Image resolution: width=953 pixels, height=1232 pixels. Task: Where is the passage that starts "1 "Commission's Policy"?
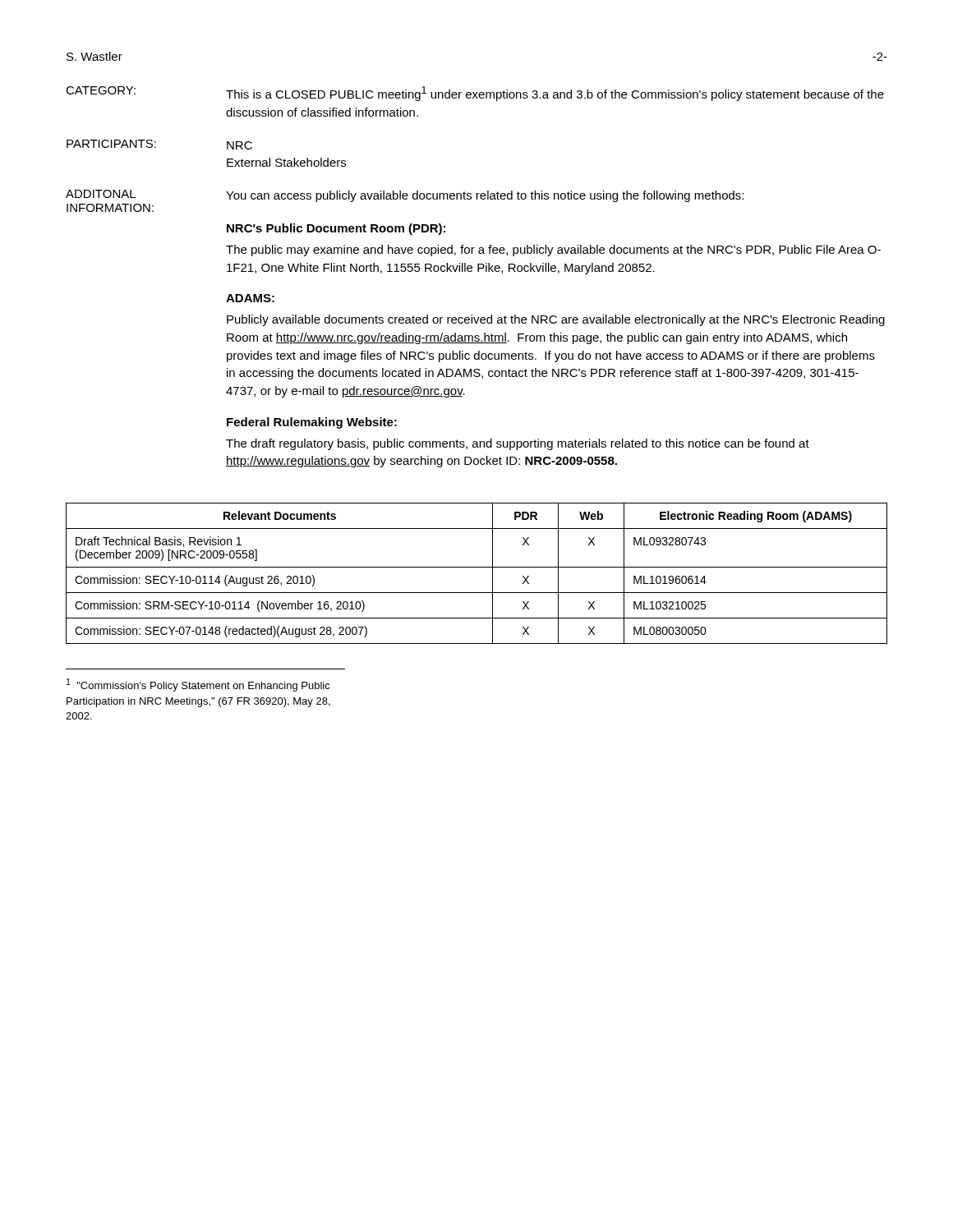205,700
